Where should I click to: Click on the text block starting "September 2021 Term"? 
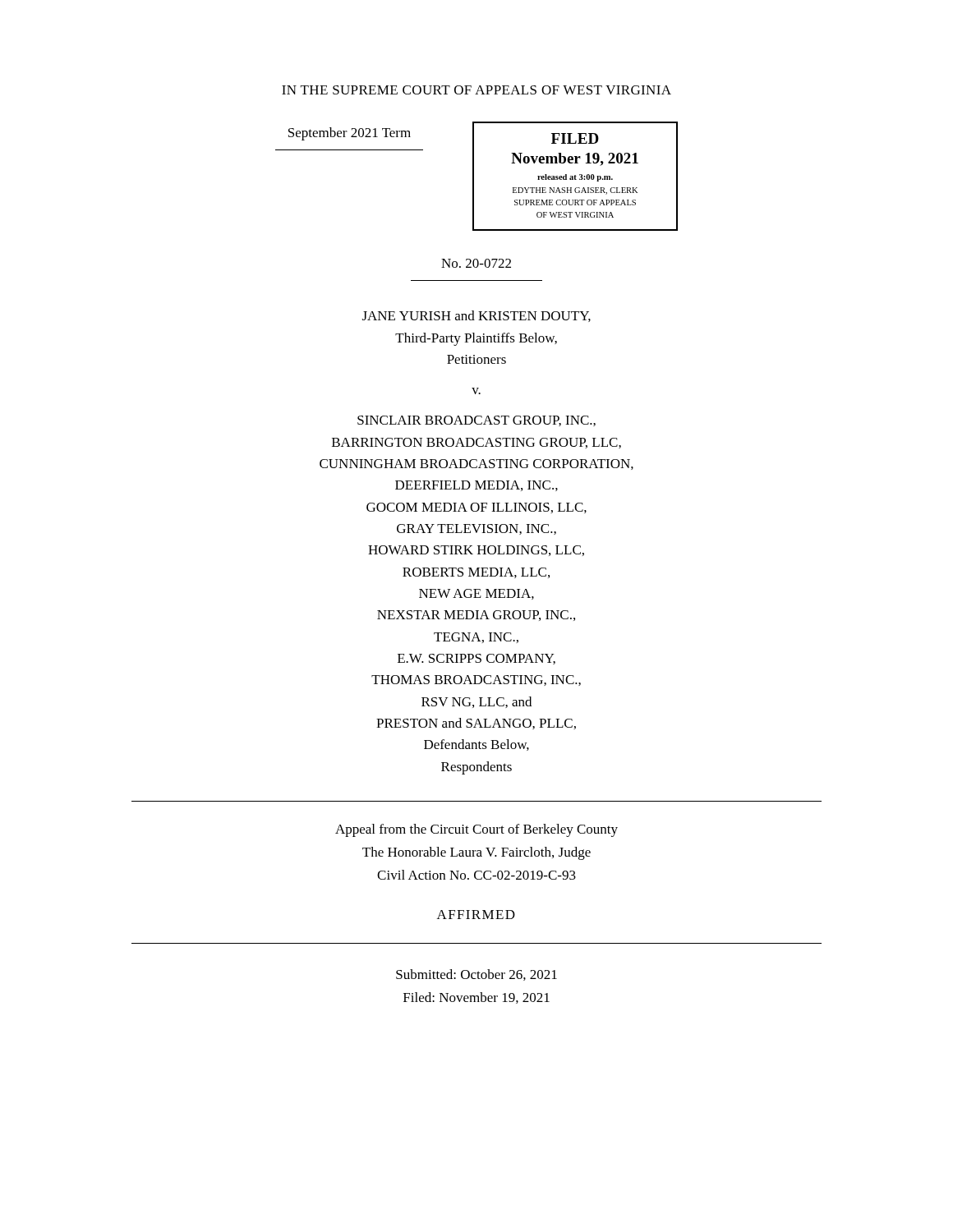click(x=349, y=138)
